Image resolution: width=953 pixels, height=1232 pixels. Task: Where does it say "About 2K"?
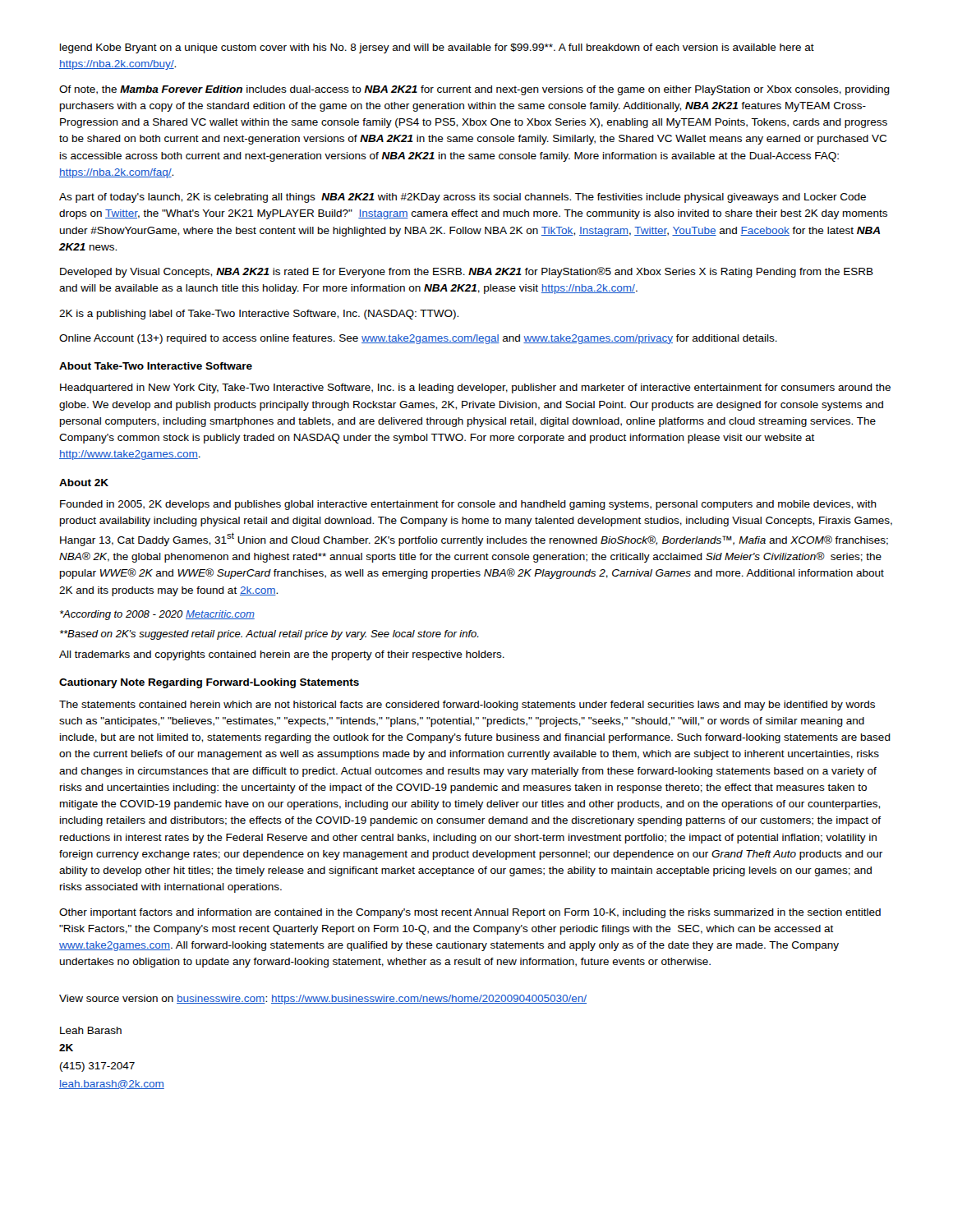pyautogui.click(x=84, y=483)
